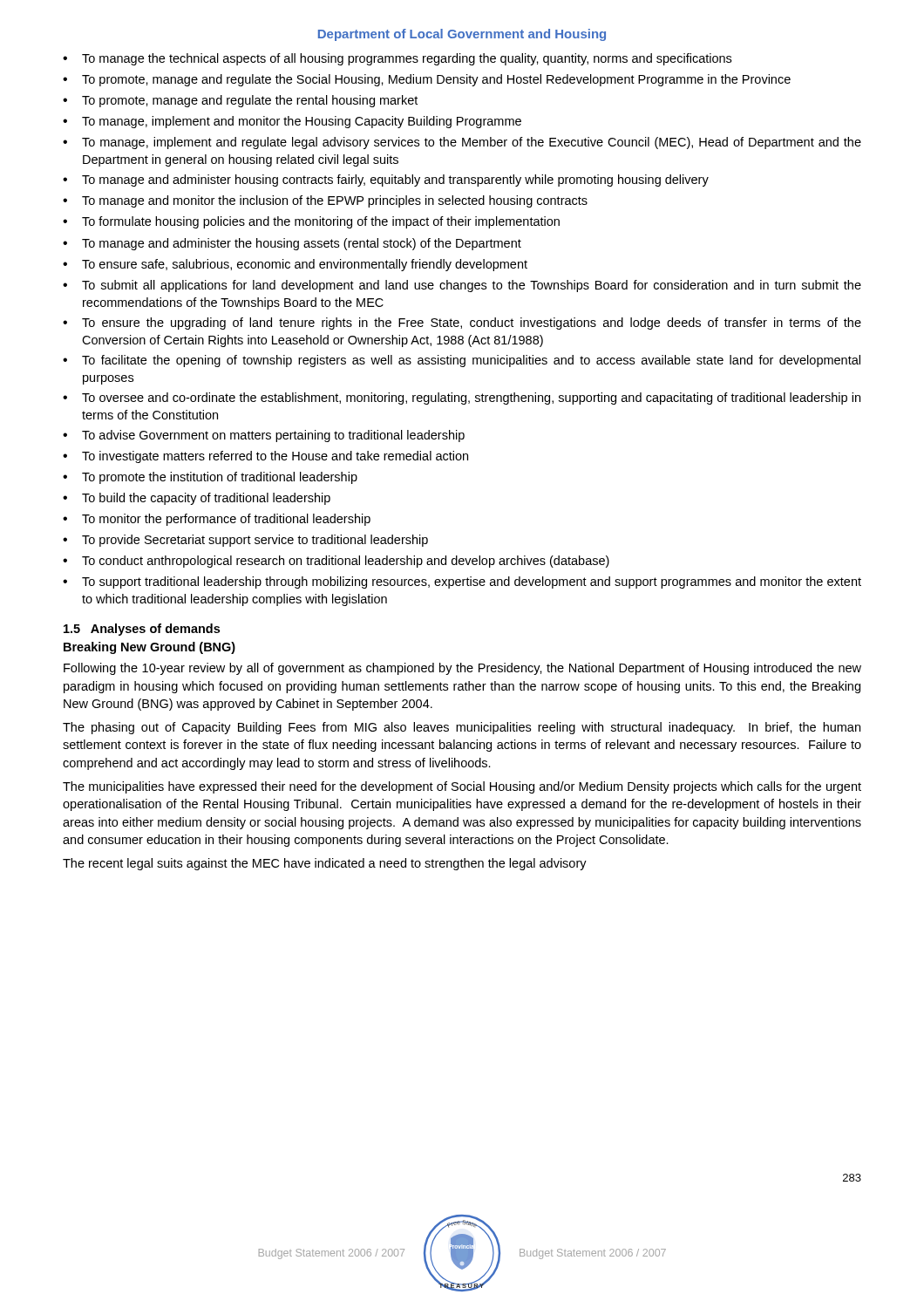
Task: Find the text block starting "The recent legal suits against the MEC have"
Action: (324, 863)
